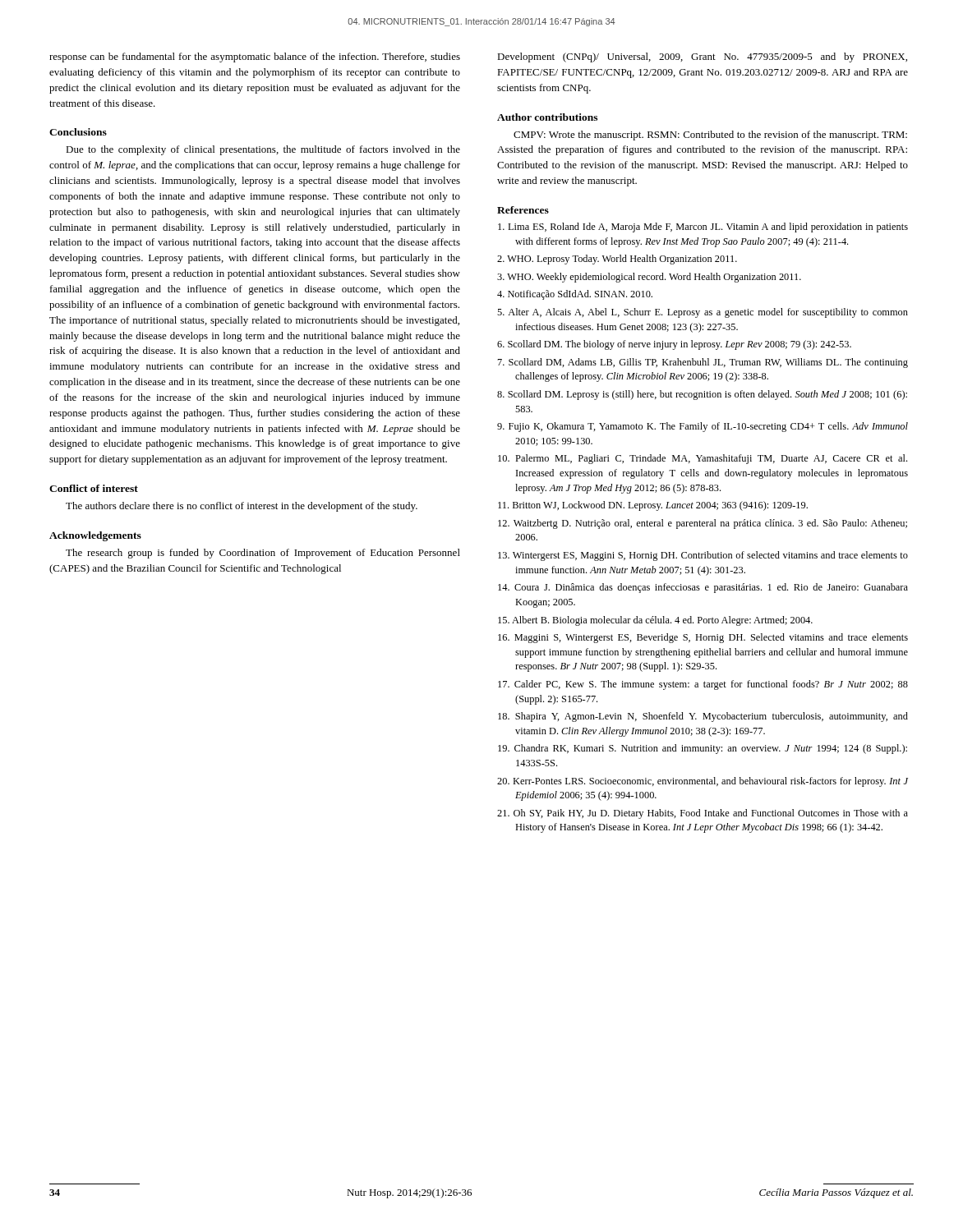
Task: Point to the block beginning "Development (CNPq)/ Universal, 2009, Grant No. 477935/2009-5"
Action: pos(703,72)
